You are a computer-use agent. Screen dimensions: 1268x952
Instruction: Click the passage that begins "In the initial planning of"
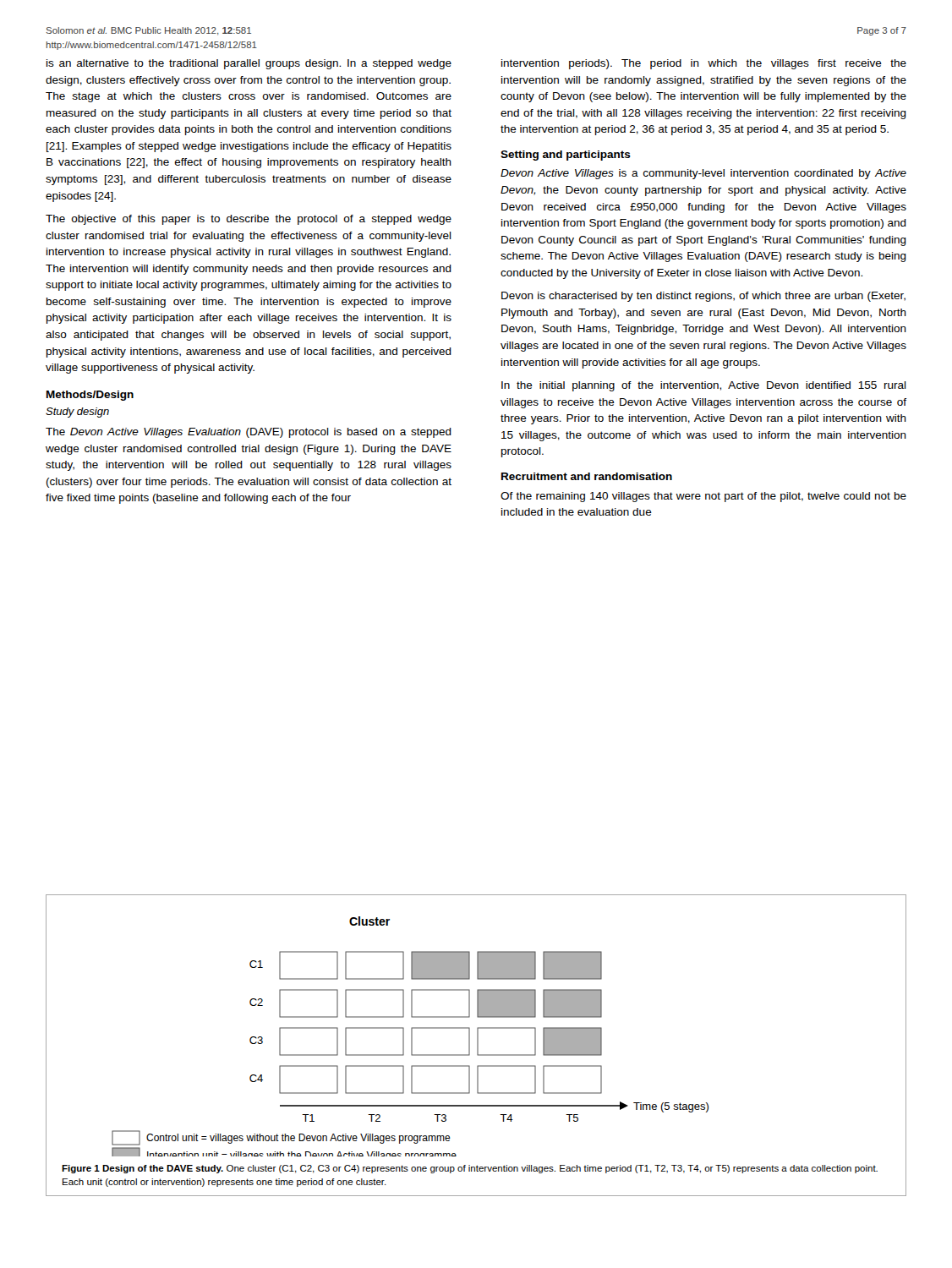tap(703, 418)
